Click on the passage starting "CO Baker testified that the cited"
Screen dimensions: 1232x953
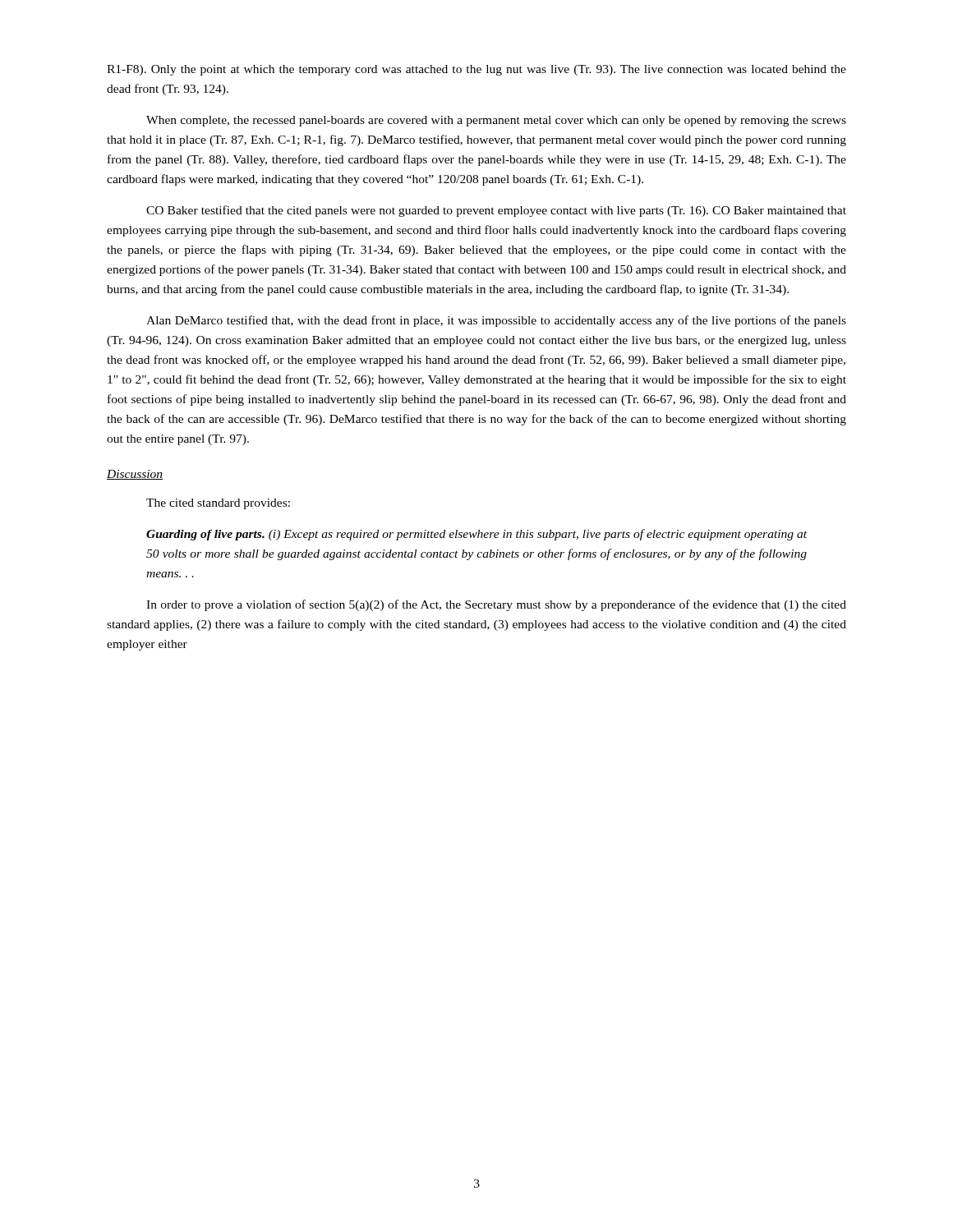coord(476,250)
